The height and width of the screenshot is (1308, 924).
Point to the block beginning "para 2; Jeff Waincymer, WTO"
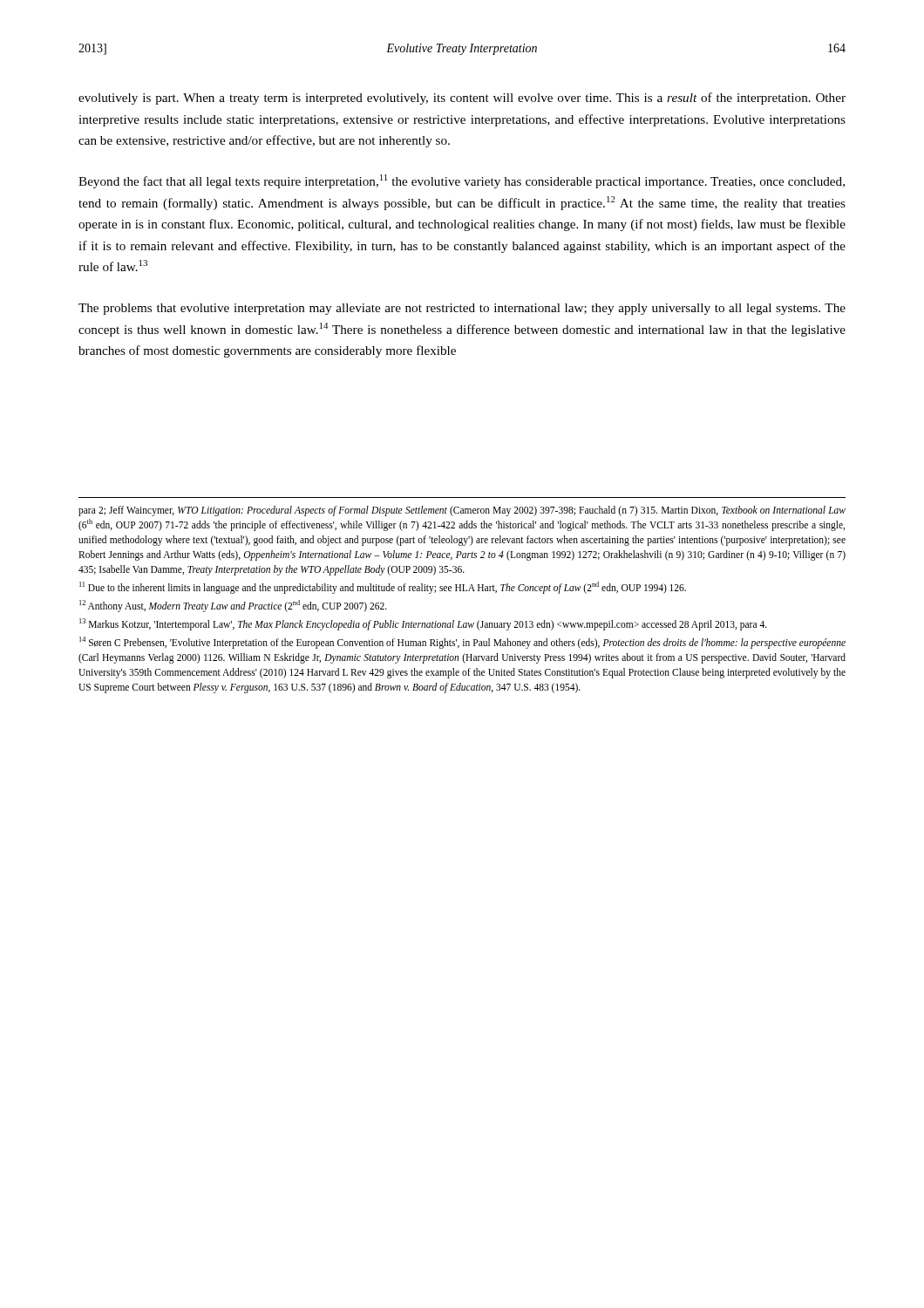click(462, 540)
